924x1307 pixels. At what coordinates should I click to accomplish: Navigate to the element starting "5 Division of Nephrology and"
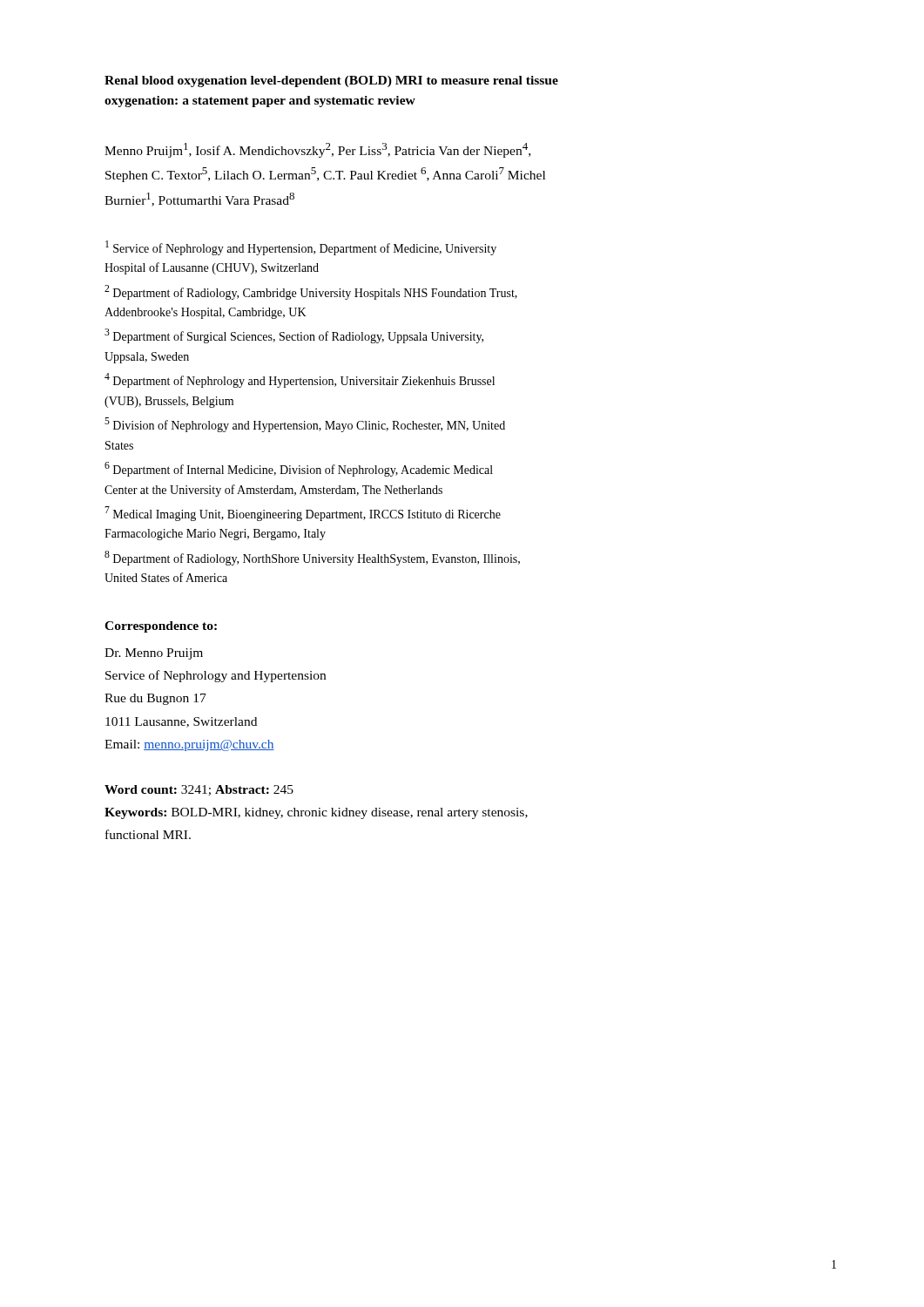click(305, 434)
